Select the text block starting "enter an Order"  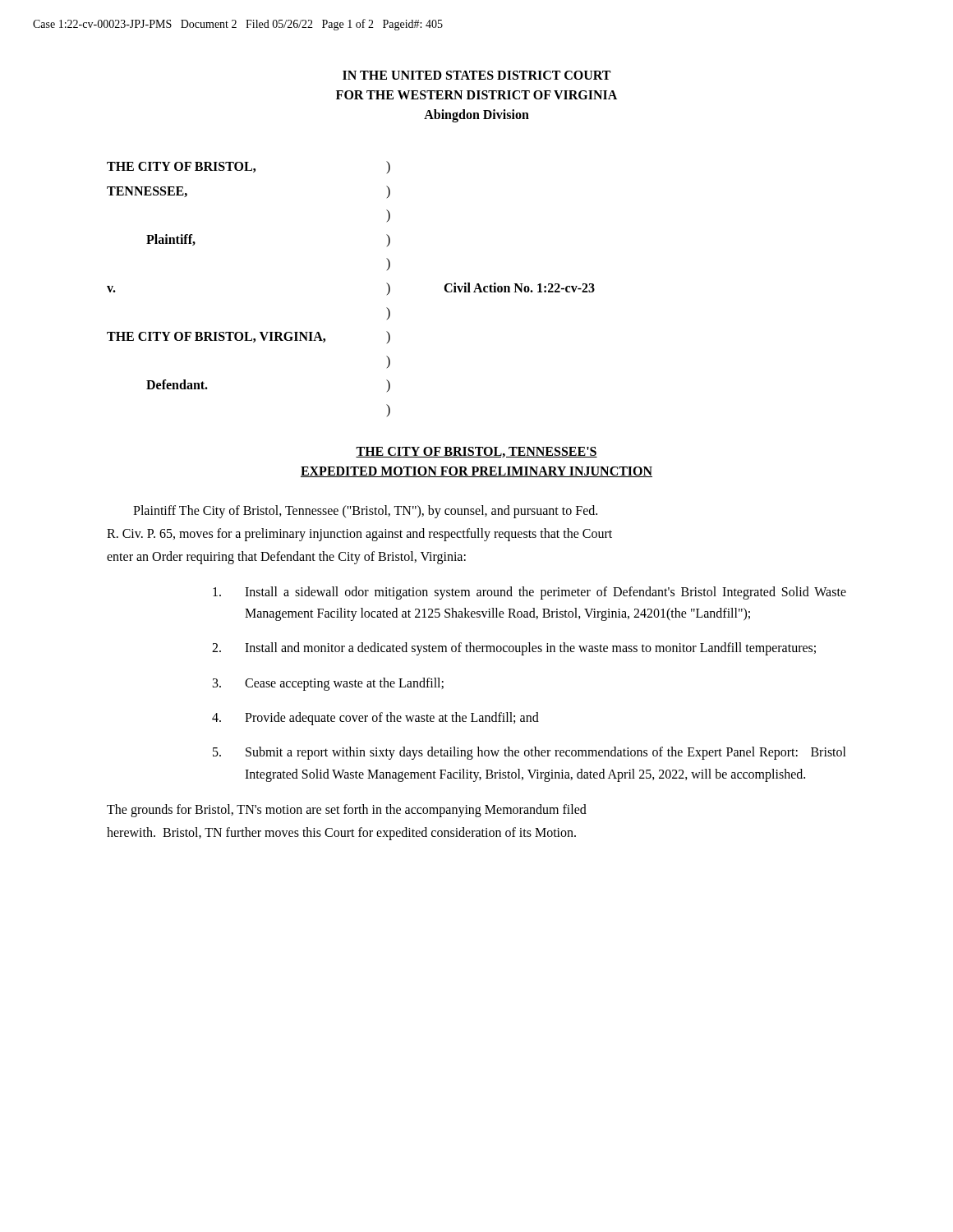[287, 556]
